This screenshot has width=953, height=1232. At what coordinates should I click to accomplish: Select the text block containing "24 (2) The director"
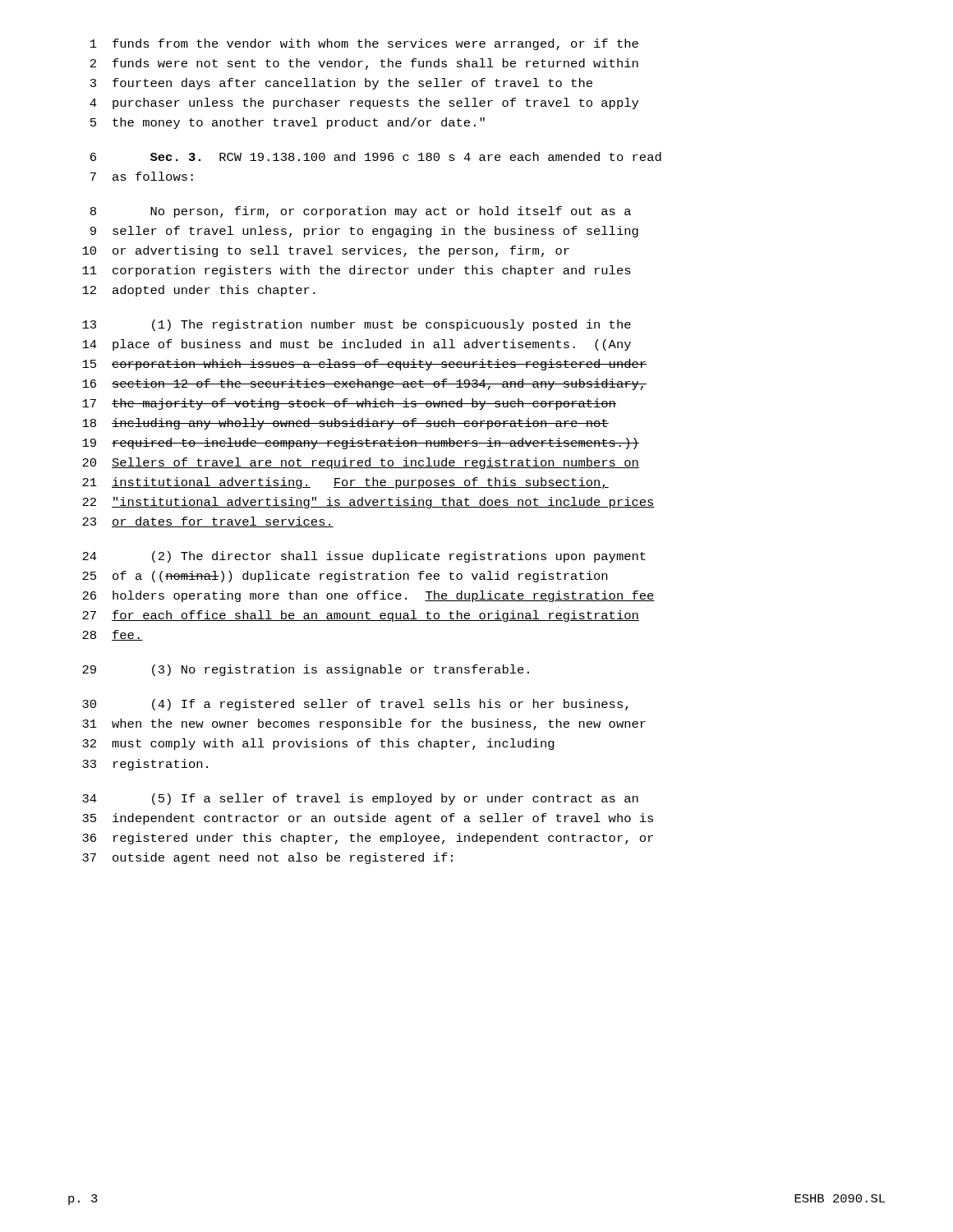(476, 597)
